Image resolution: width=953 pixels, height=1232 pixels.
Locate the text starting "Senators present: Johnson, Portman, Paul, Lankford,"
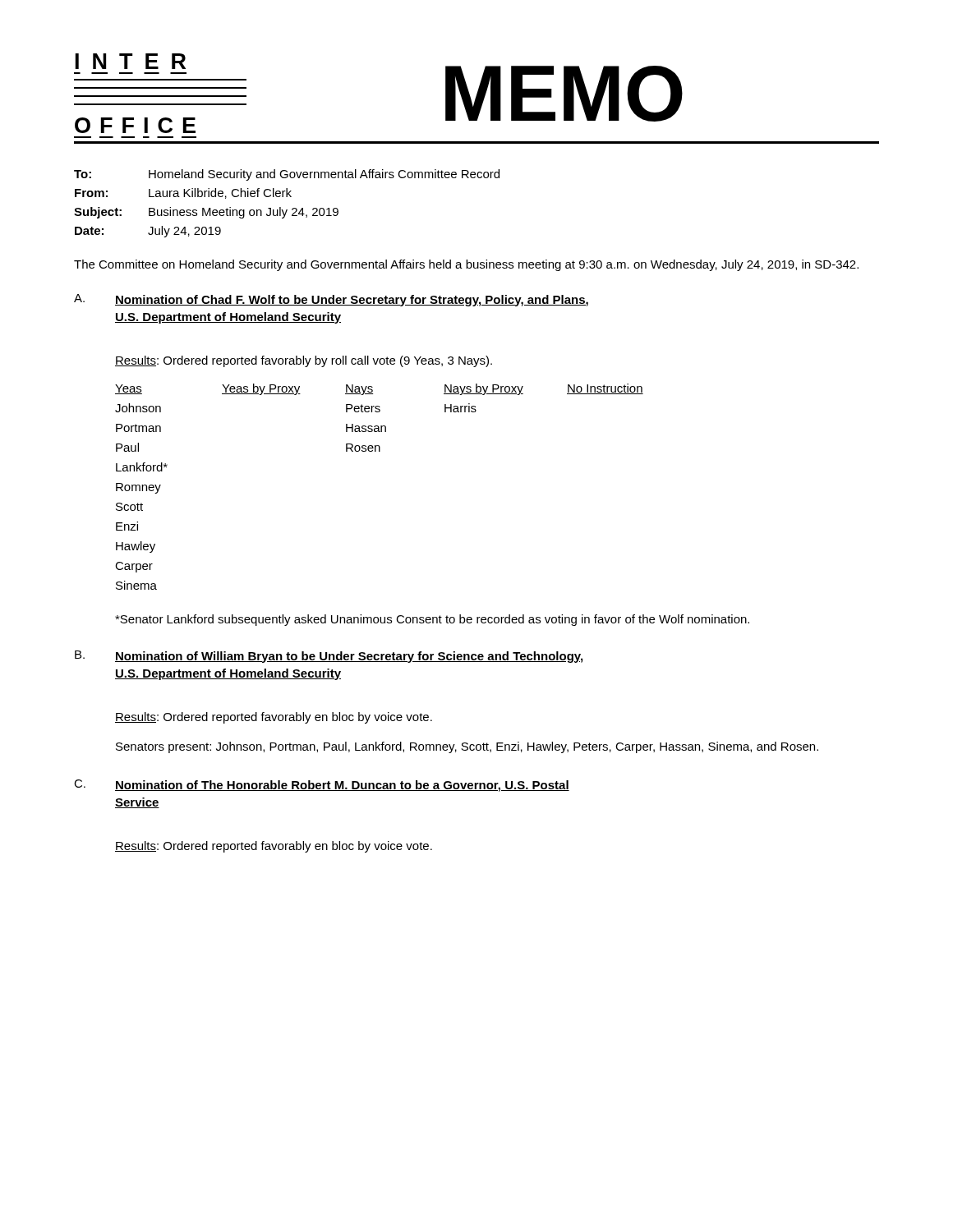(x=467, y=746)
